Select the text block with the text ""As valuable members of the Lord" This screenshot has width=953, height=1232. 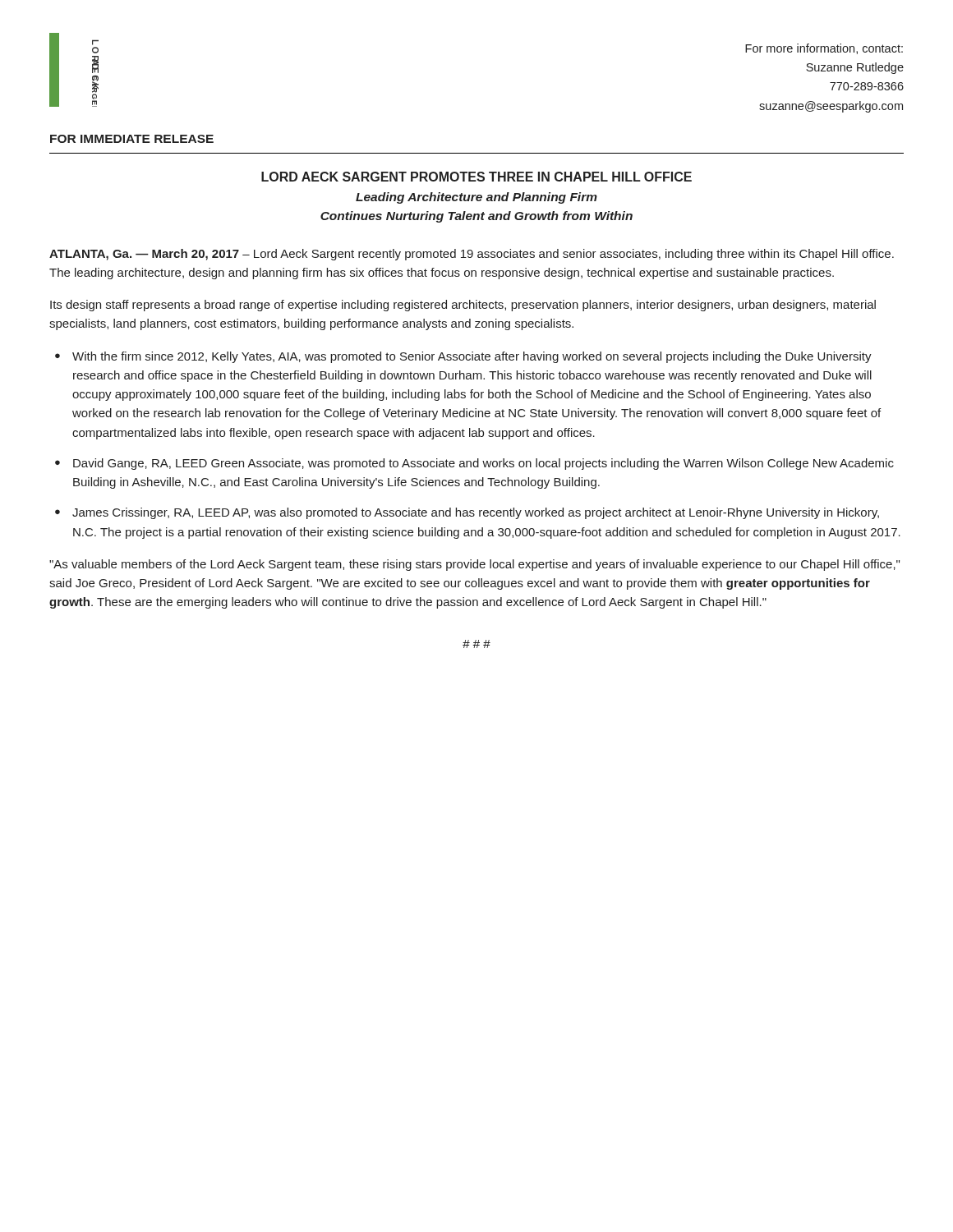coord(475,583)
